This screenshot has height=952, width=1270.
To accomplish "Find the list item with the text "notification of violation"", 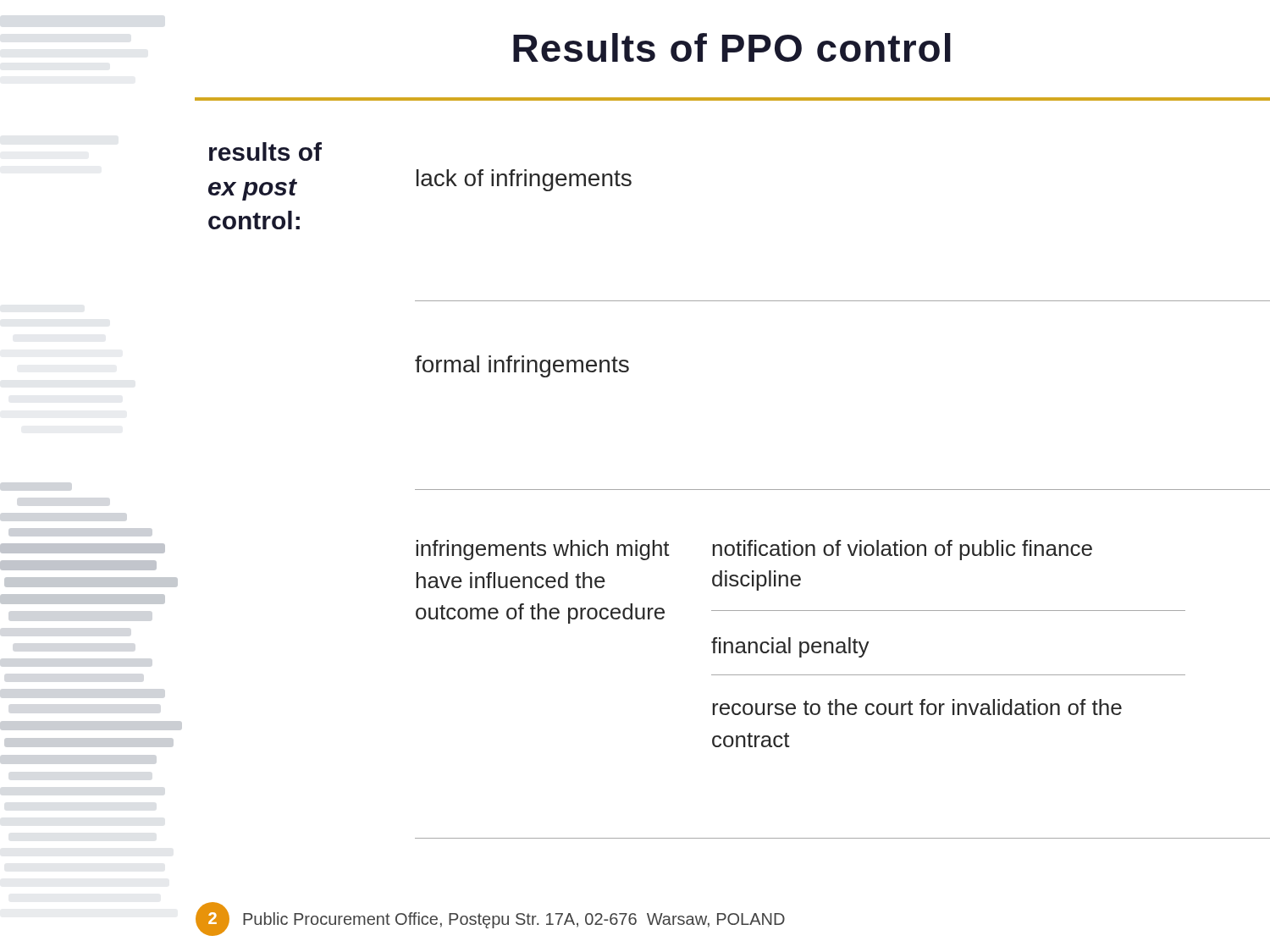I will 902,564.
